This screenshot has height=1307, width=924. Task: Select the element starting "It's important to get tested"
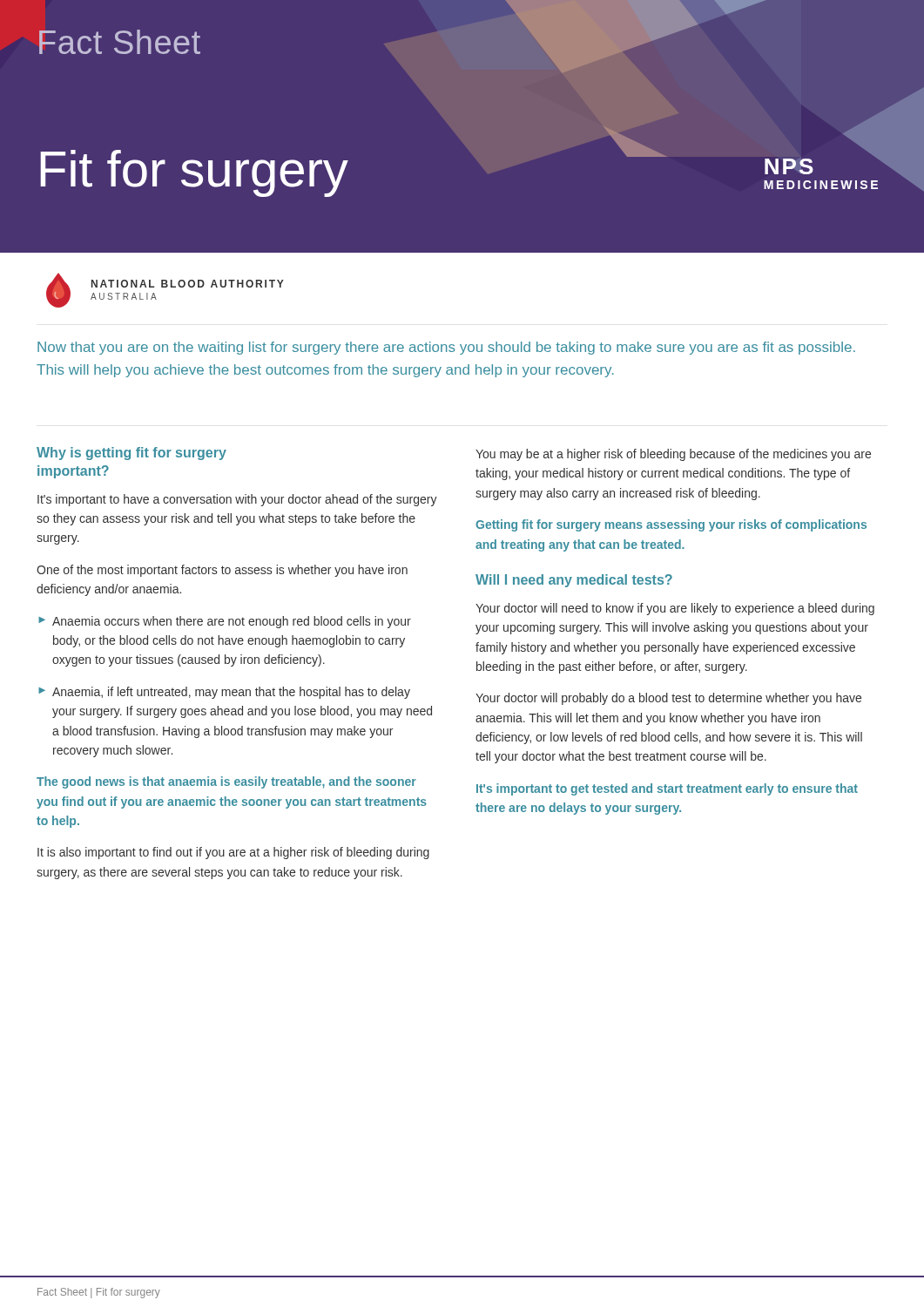(x=676, y=798)
